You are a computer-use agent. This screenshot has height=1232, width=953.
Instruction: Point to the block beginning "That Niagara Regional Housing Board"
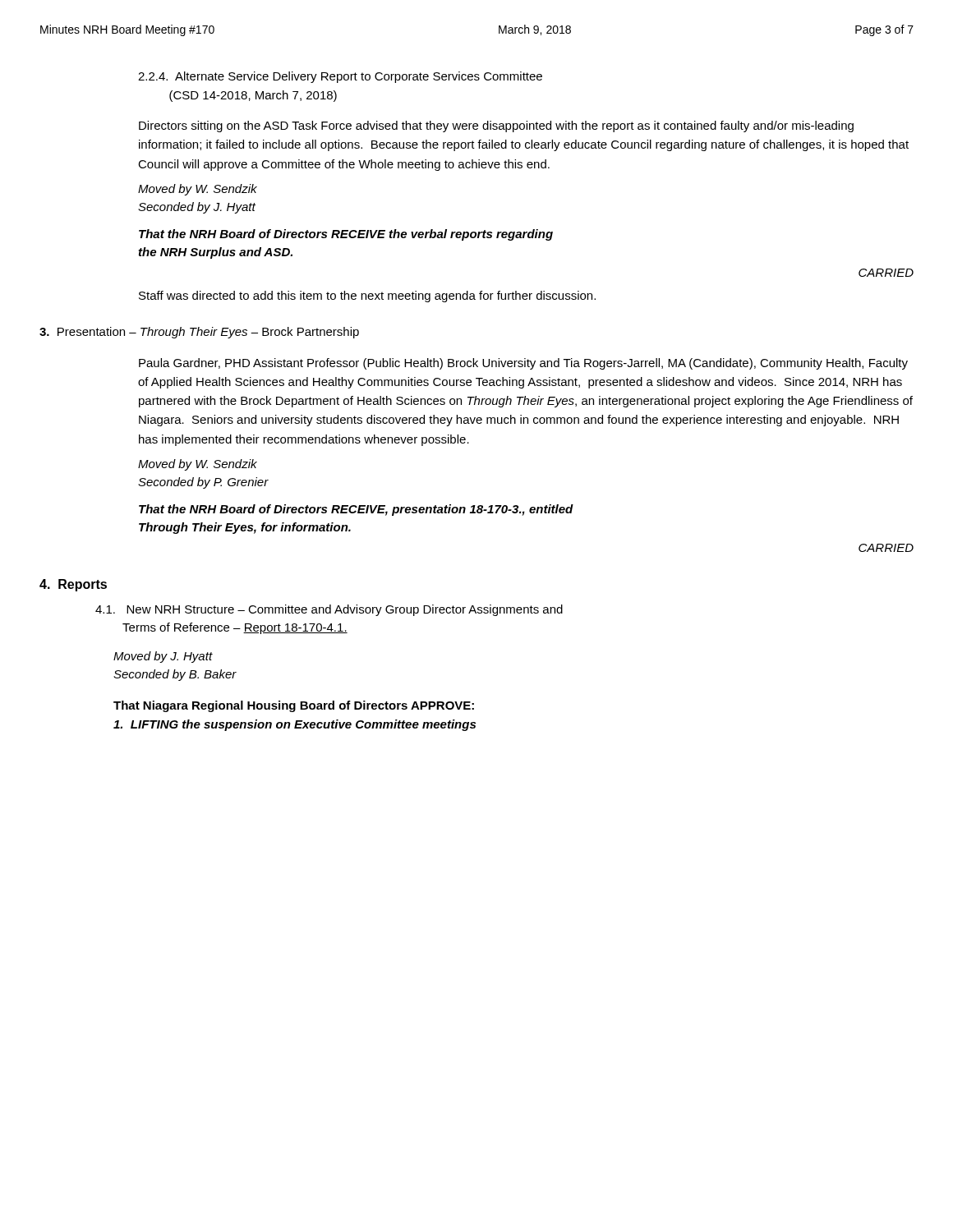pos(295,714)
